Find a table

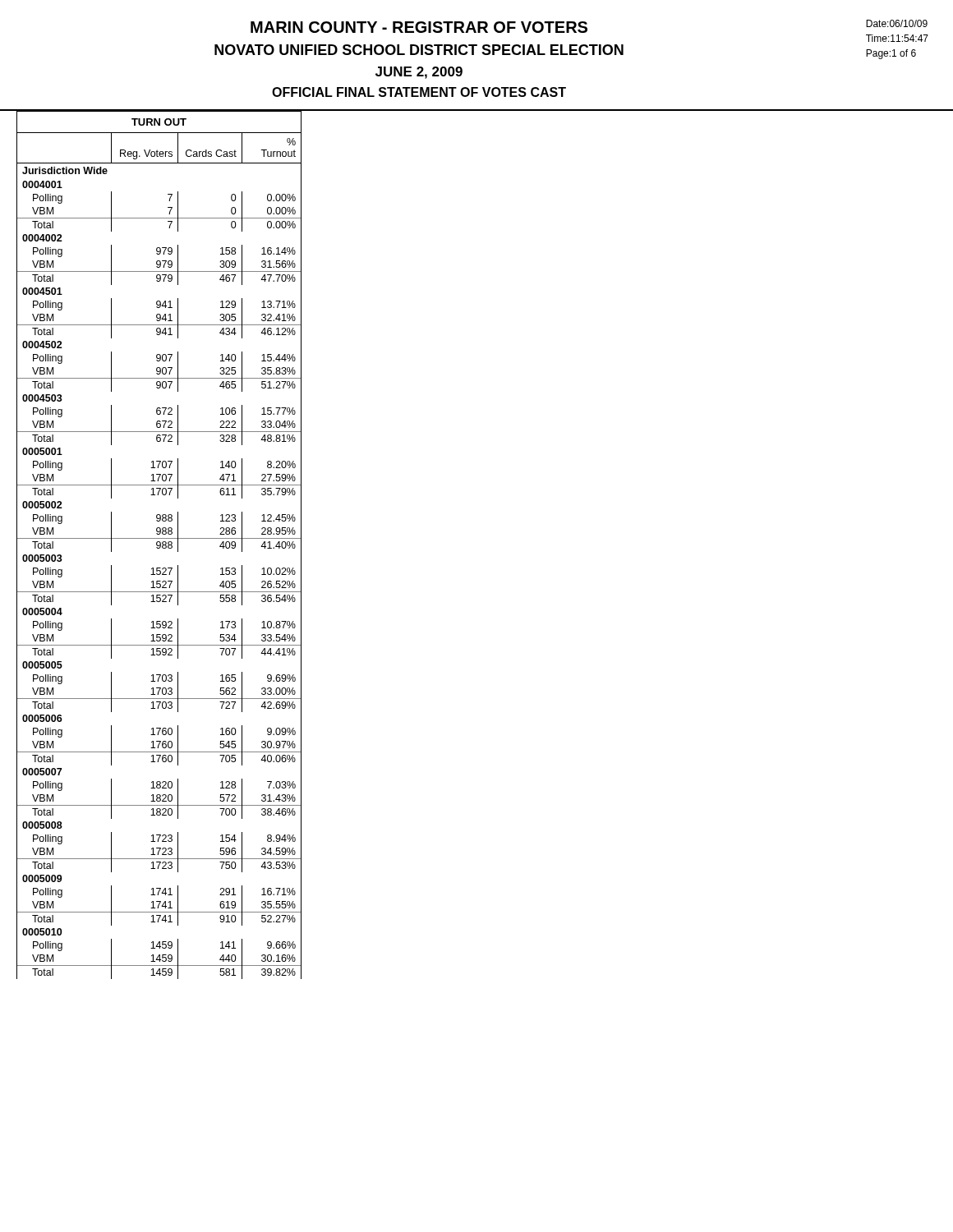pyautogui.click(x=159, y=556)
